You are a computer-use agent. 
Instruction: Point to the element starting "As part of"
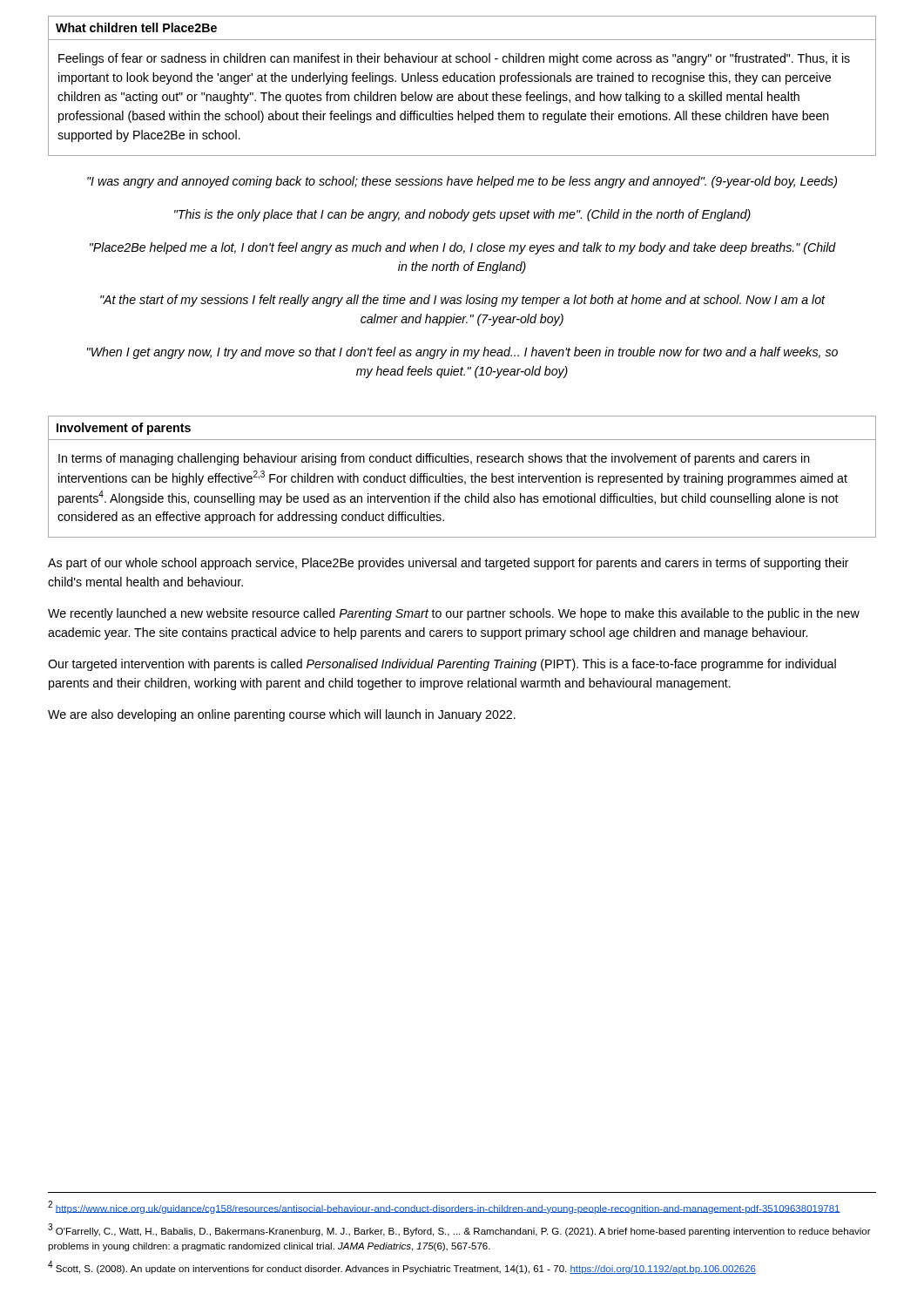[x=448, y=573]
